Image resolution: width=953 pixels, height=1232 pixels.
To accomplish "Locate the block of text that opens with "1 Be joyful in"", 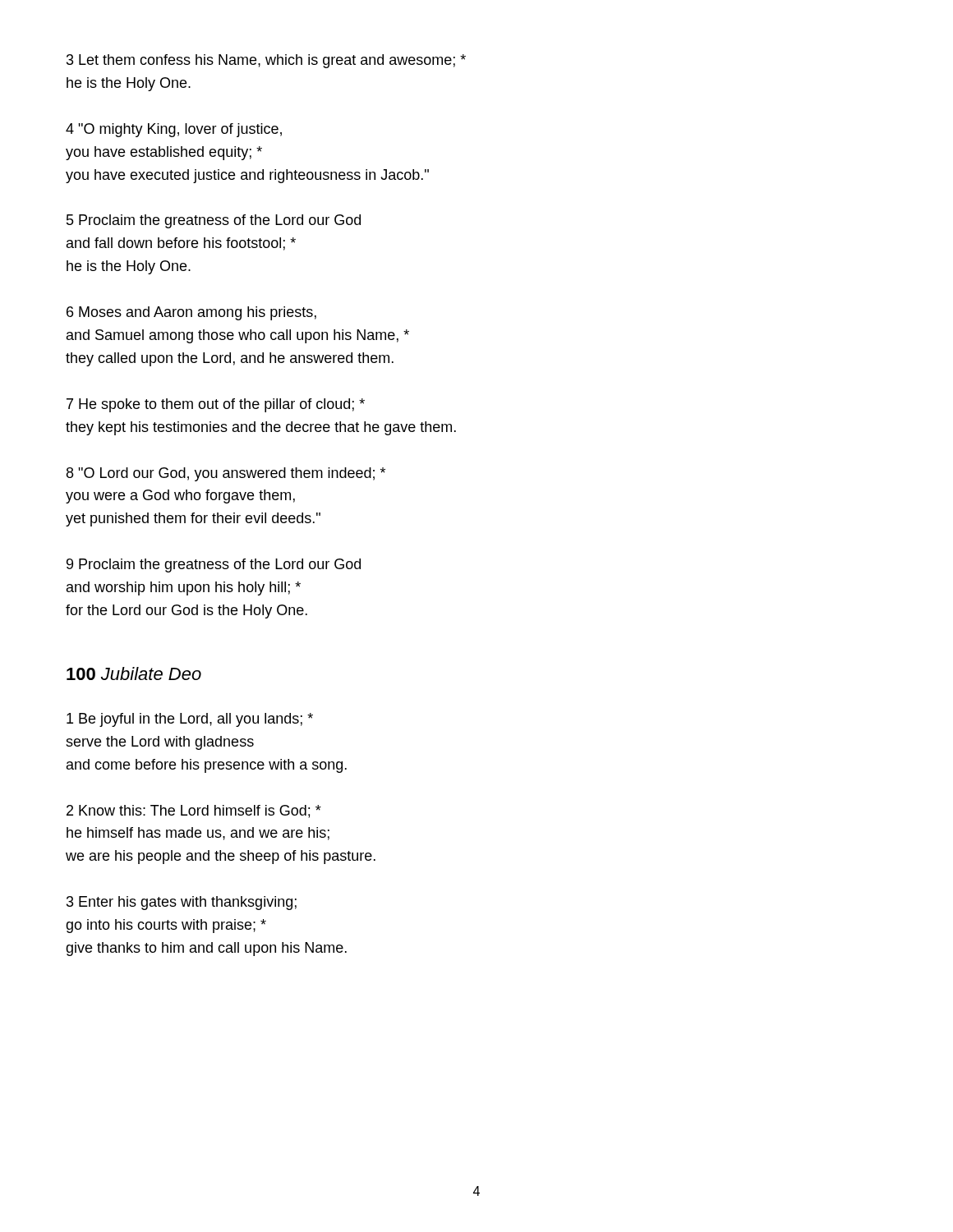I will tap(207, 741).
